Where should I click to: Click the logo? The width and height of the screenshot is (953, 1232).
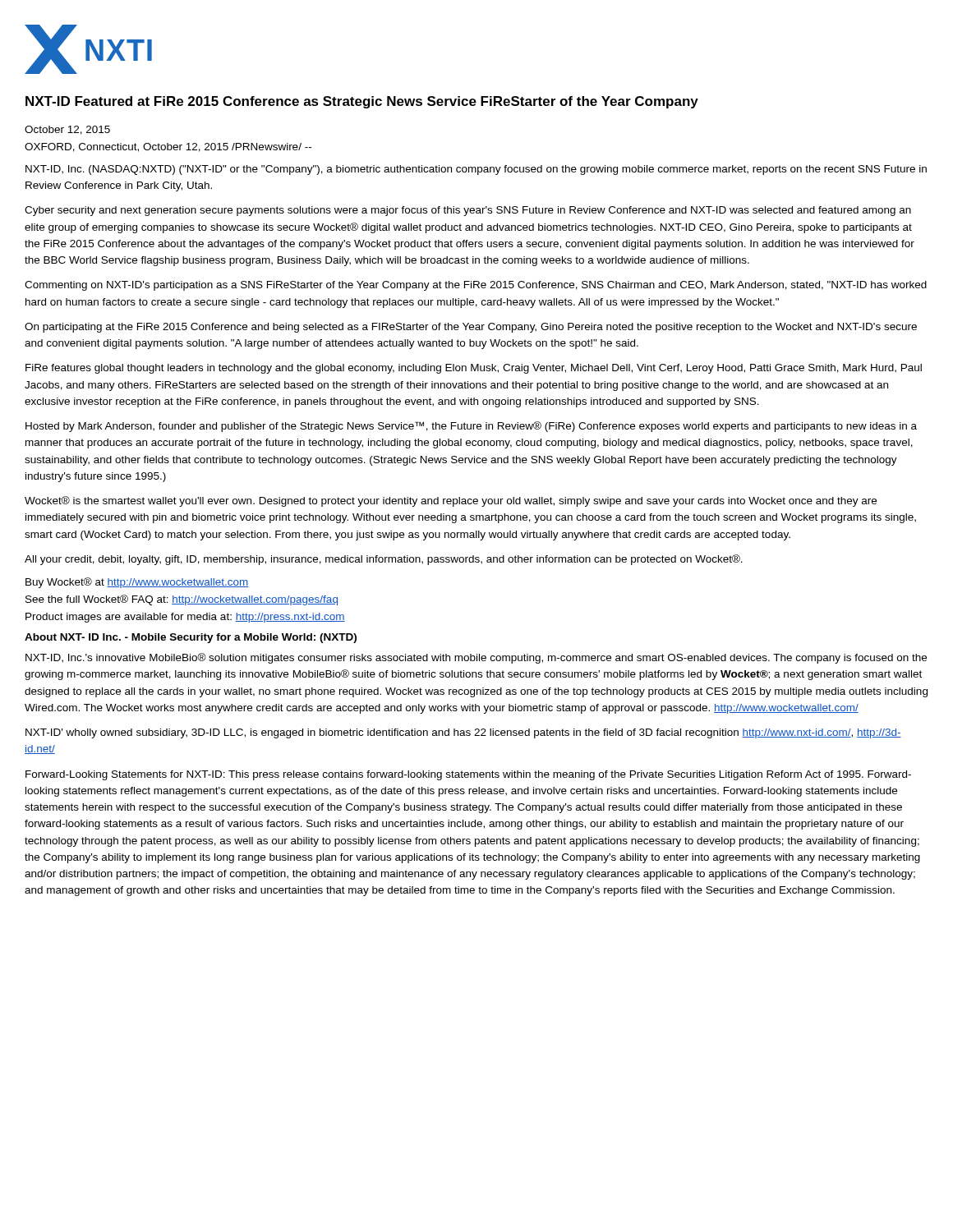pyautogui.click(x=476, y=51)
